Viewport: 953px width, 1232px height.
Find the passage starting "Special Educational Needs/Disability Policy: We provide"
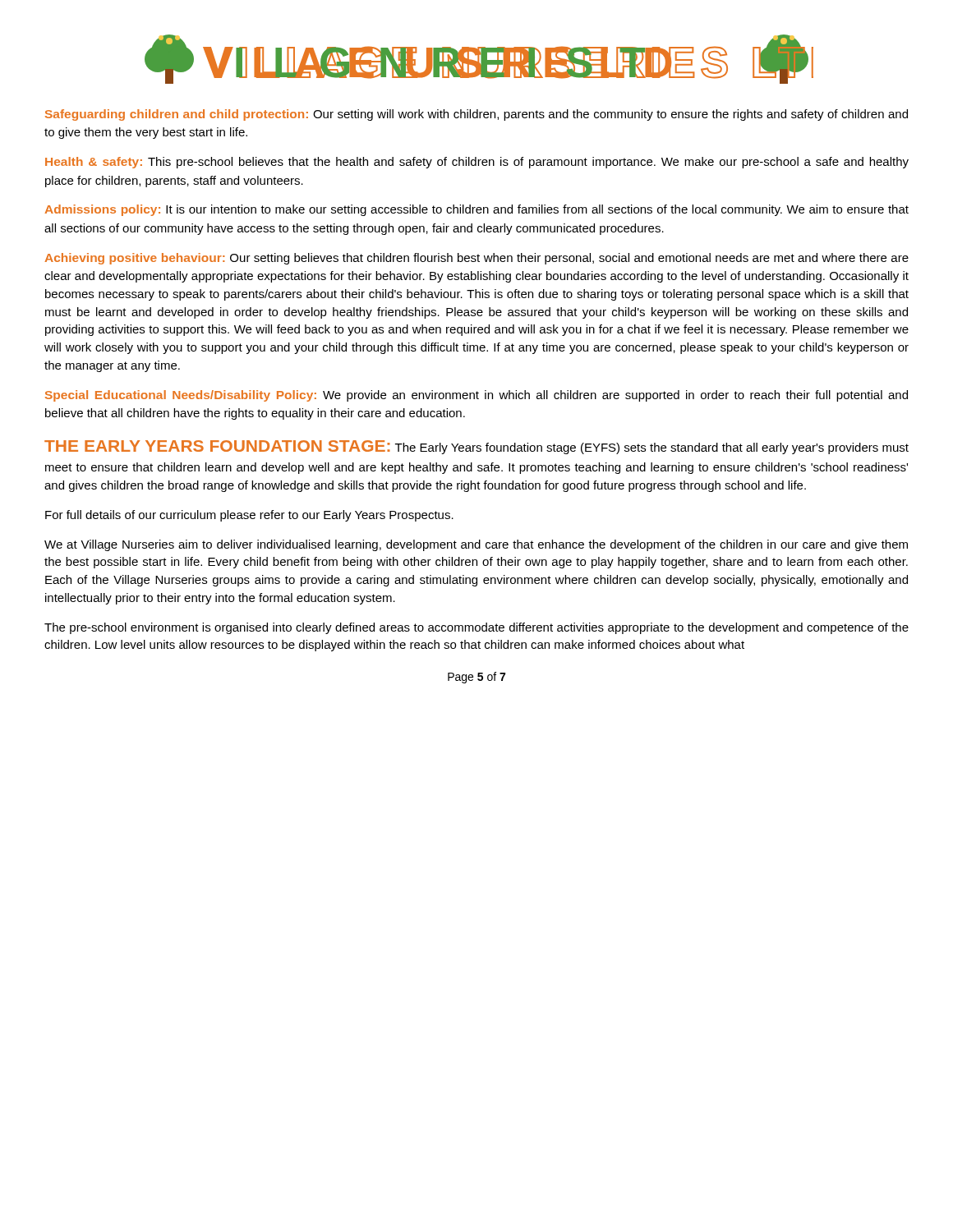click(x=476, y=404)
